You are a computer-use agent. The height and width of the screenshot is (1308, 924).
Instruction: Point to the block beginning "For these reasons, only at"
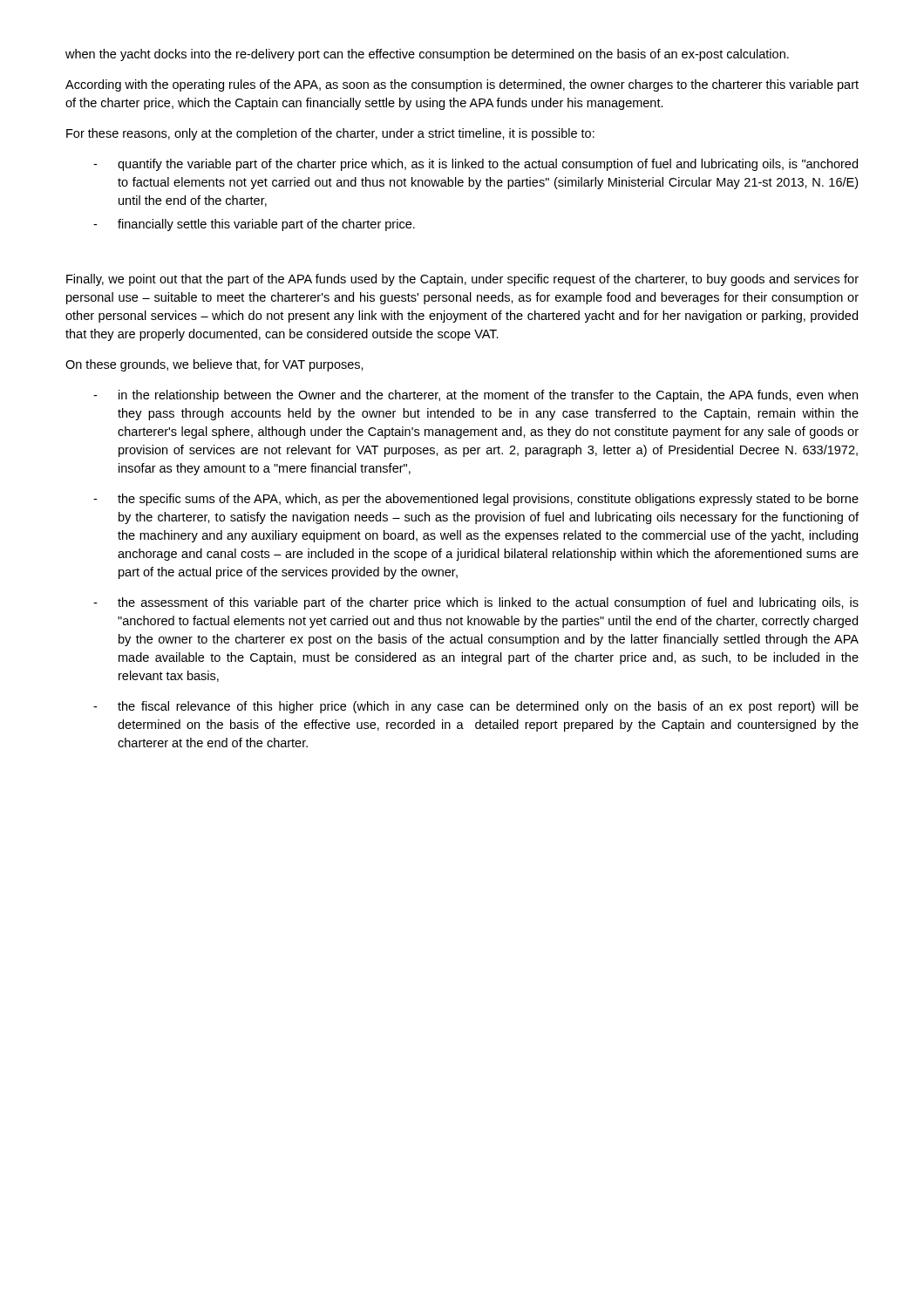[330, 133]
